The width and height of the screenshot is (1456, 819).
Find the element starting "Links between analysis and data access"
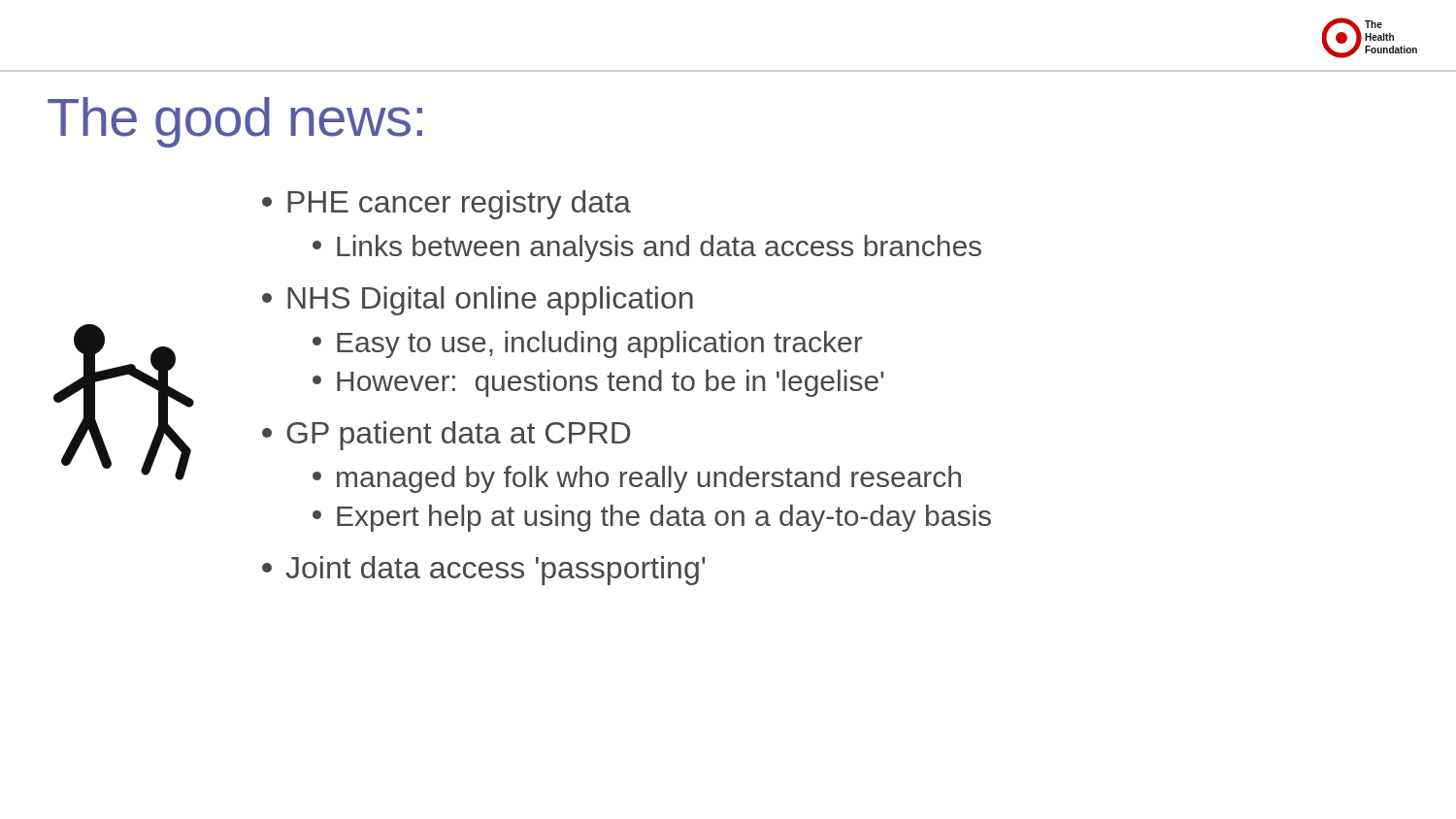[647, 246]
